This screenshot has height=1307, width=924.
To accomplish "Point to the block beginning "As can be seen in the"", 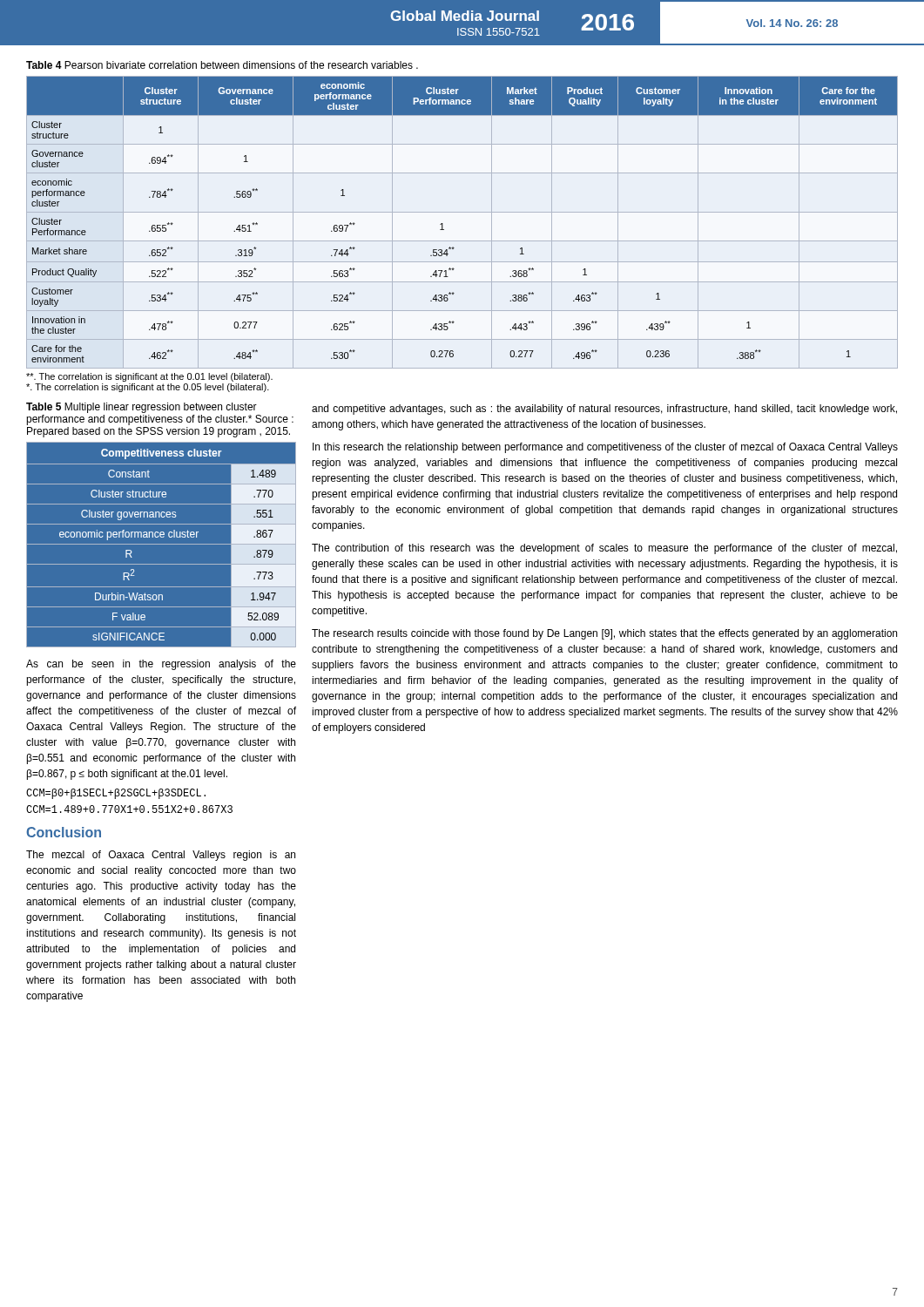I will [161, 719].
